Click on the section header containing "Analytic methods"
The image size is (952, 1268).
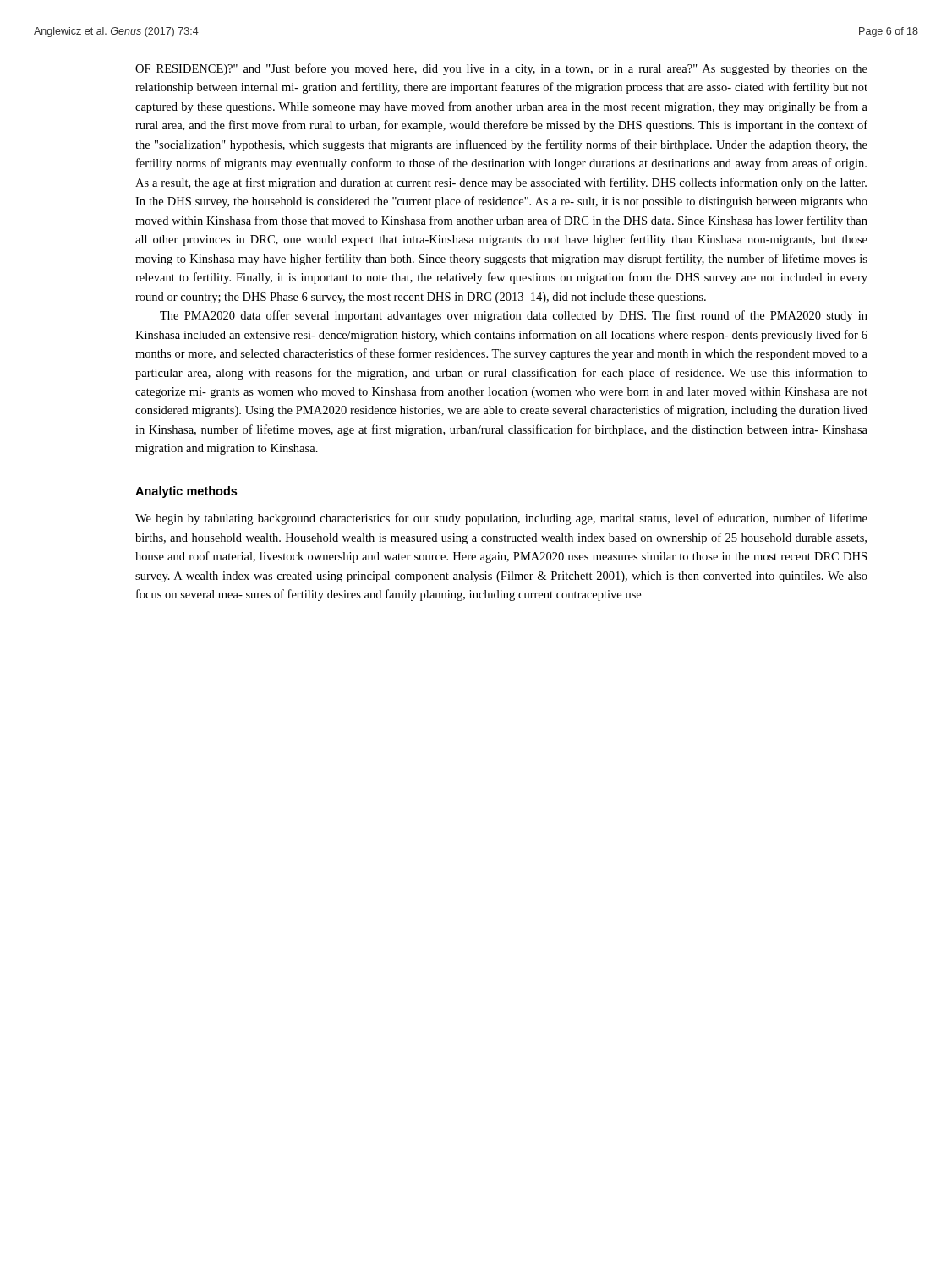pyautogui.click(x=186, y=491)
